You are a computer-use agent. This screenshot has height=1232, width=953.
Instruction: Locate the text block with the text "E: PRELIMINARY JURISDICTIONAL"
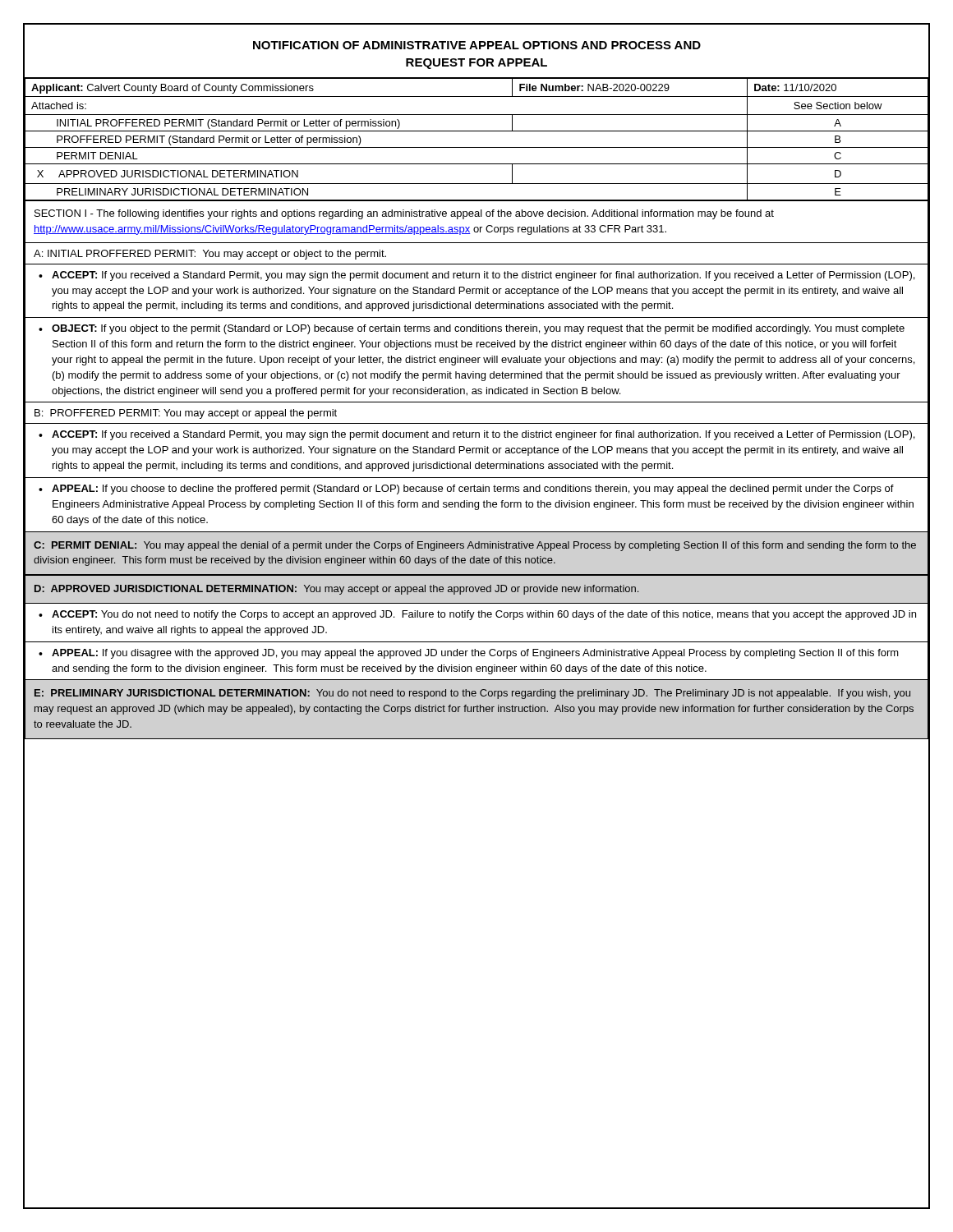(474, 709)
